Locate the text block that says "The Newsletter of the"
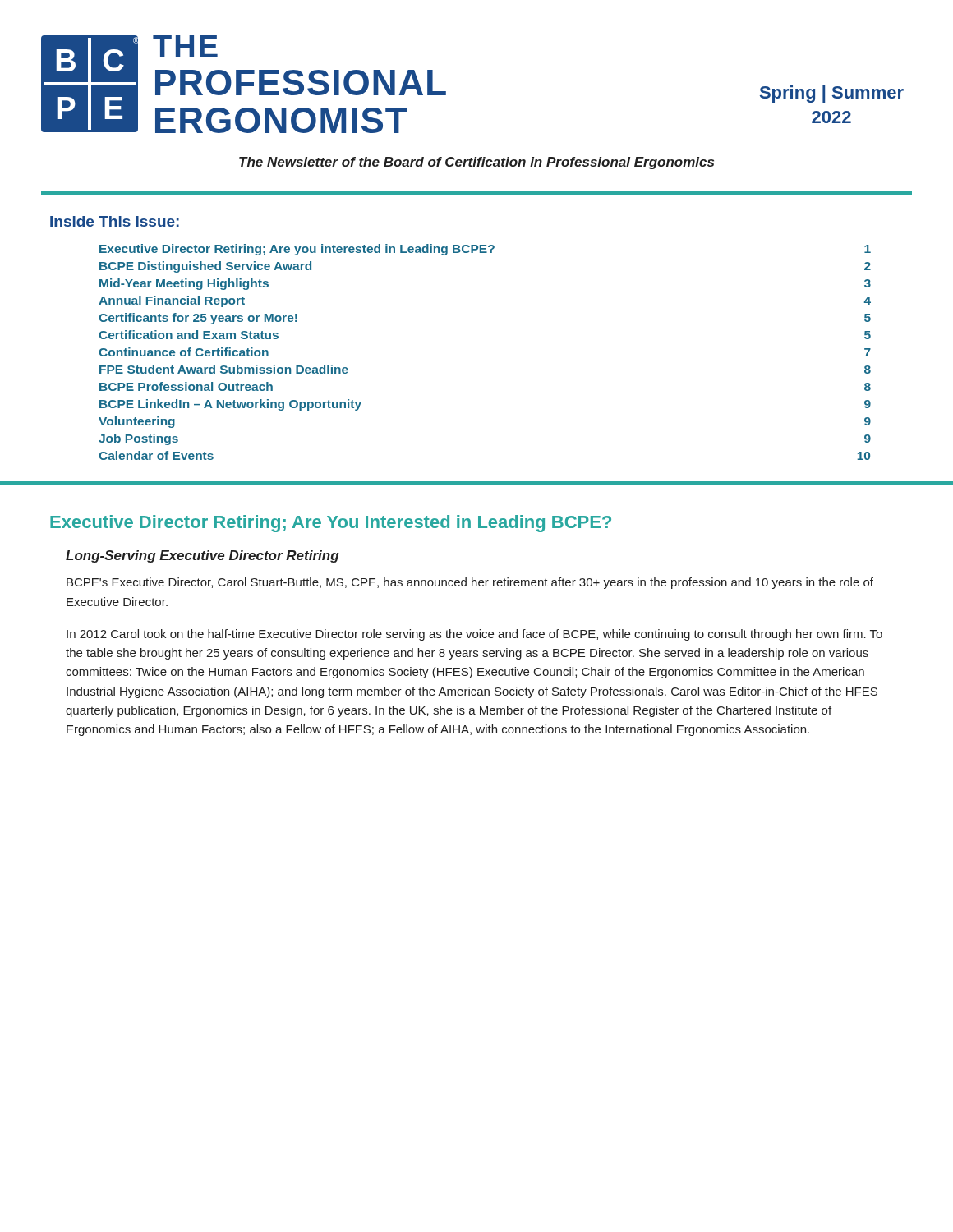 476,162
